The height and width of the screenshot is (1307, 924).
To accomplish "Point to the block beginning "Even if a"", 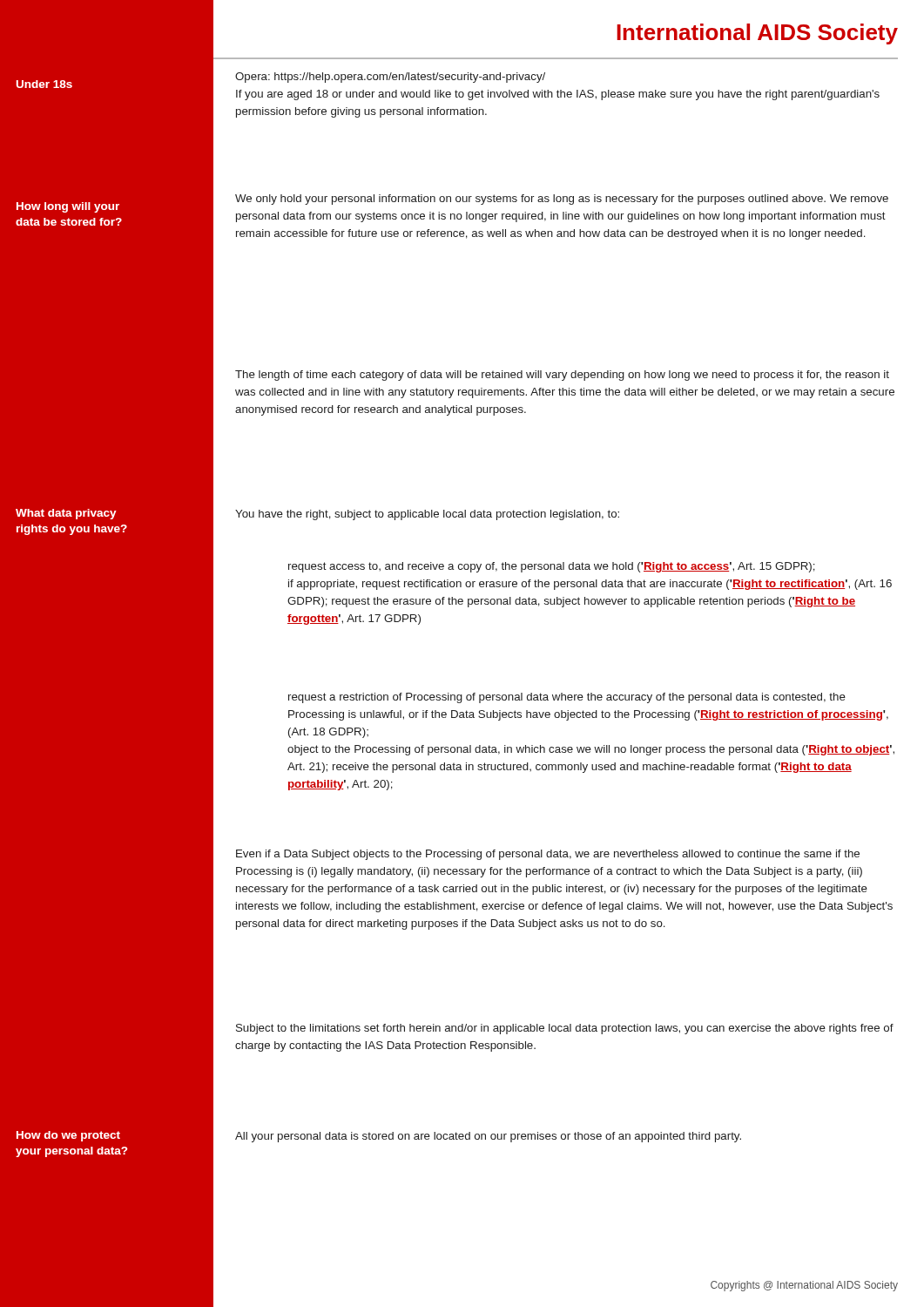I will coord(564,888).
